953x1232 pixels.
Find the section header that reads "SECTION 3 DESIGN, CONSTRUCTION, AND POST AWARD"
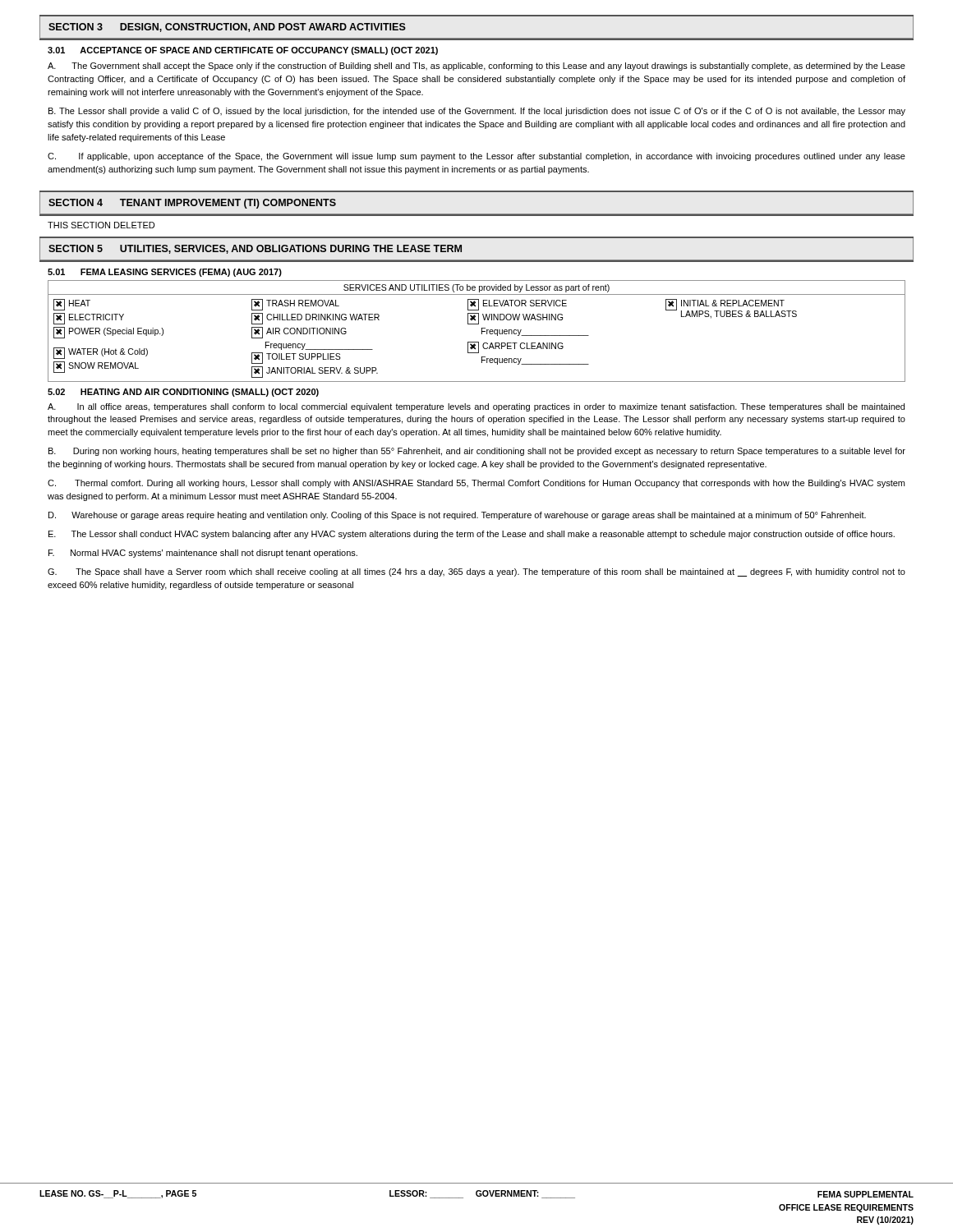tap(227, 27)
